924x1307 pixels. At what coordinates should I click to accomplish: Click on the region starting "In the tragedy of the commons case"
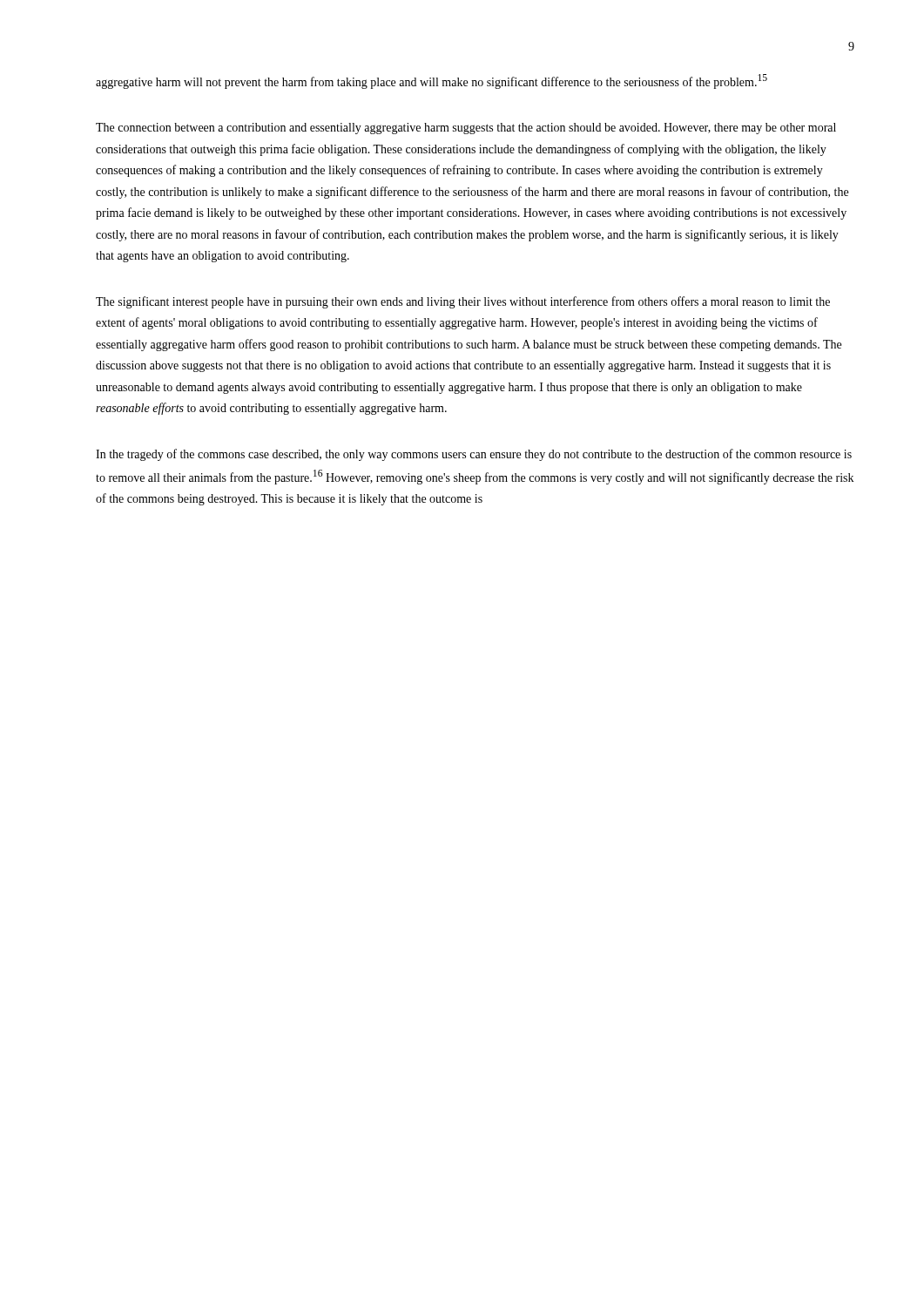[x=475, y=477]
